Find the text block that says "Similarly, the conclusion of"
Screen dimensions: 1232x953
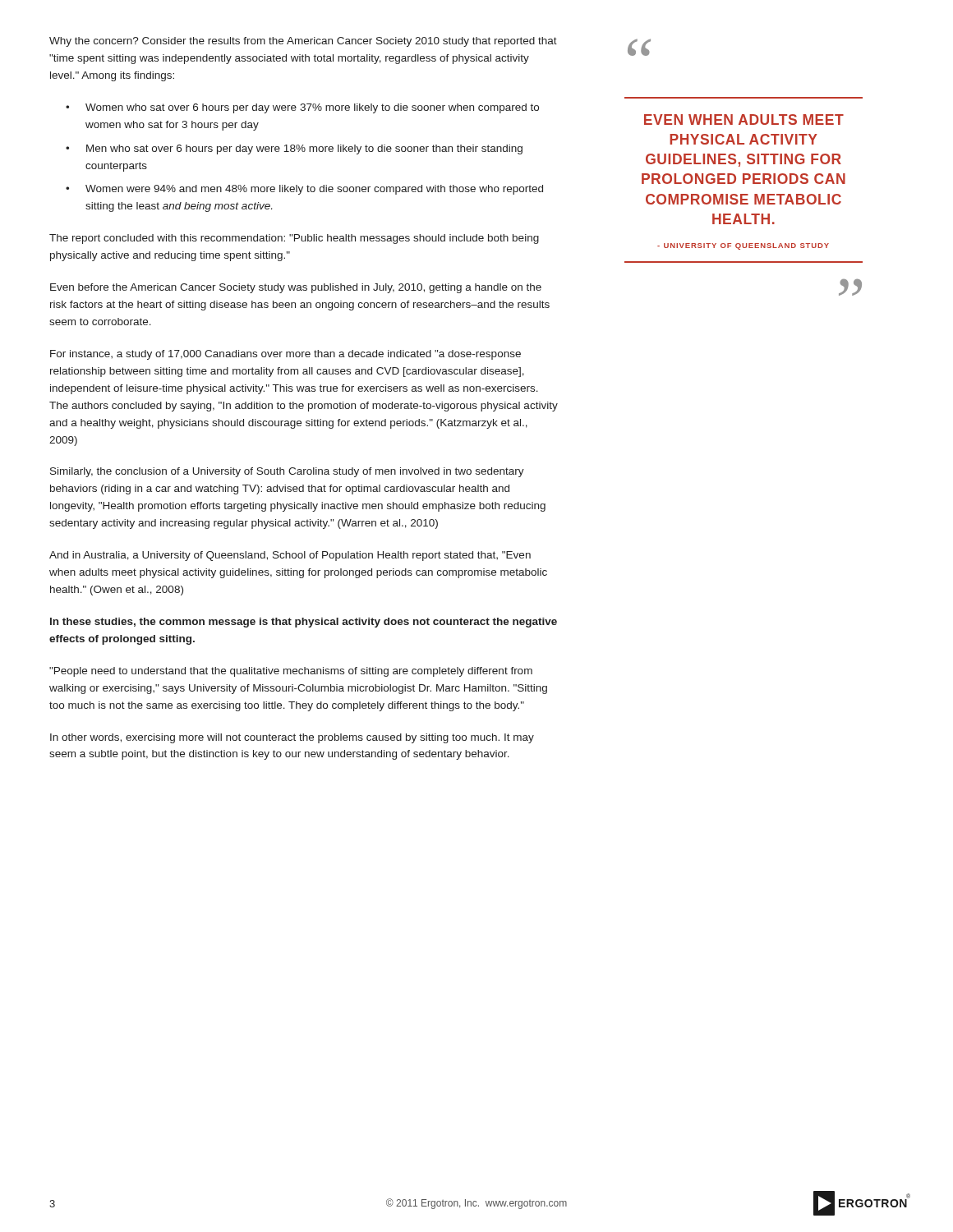[x=298, y=497]
